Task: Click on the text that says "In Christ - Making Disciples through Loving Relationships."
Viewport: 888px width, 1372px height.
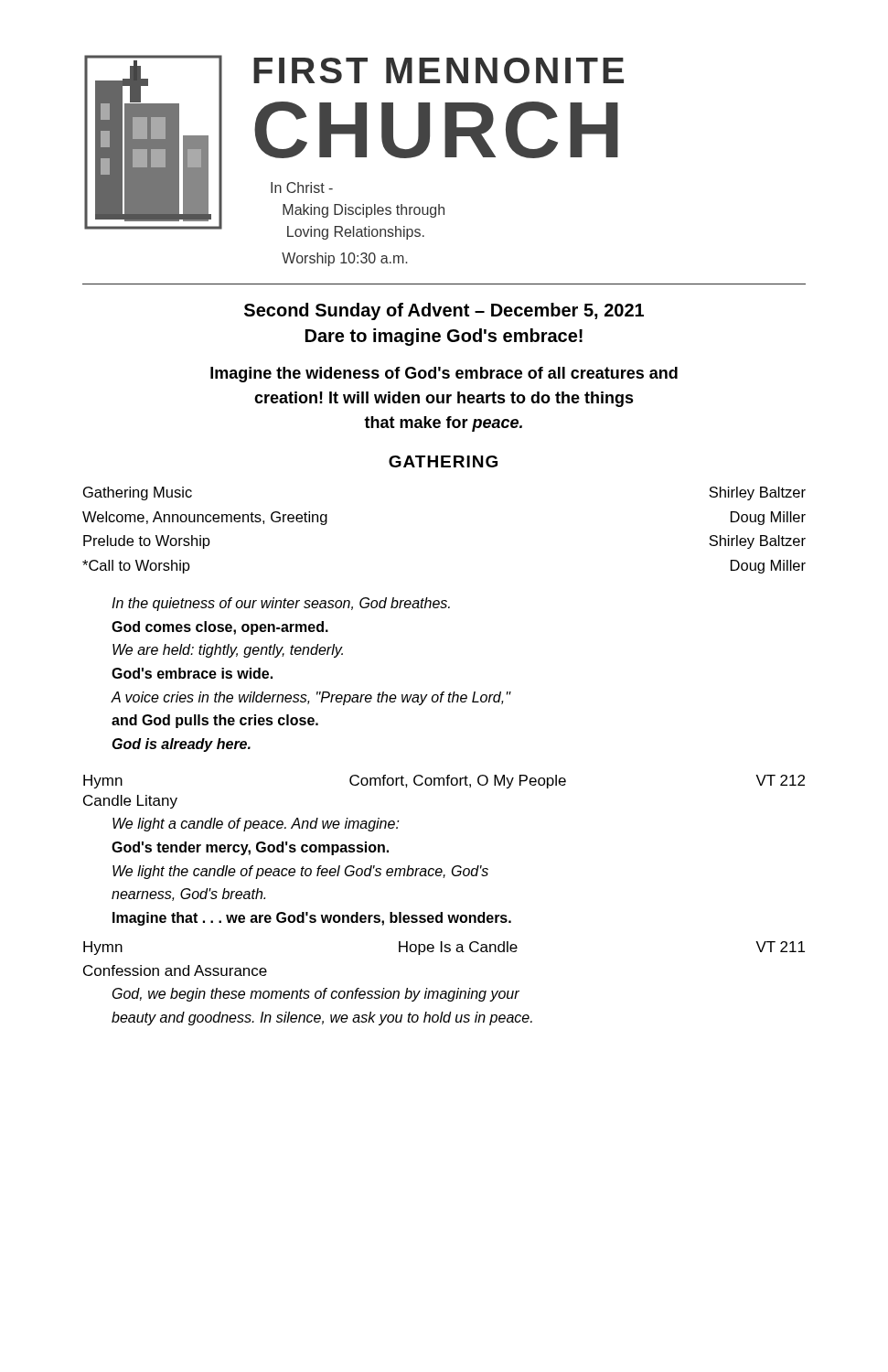Action: pyautogui.click(x=358, y=210)
